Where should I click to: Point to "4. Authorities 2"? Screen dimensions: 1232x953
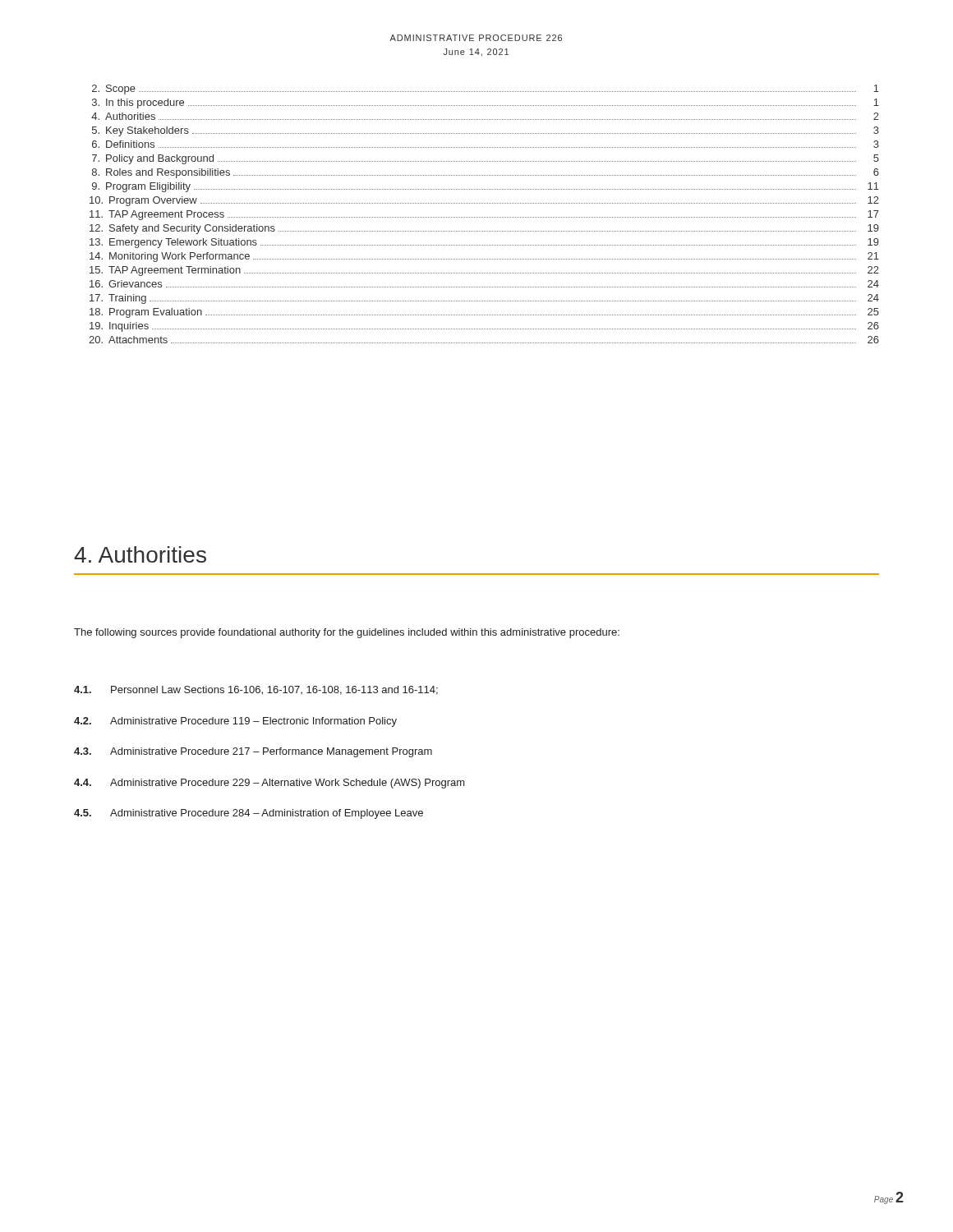[476, 116]
